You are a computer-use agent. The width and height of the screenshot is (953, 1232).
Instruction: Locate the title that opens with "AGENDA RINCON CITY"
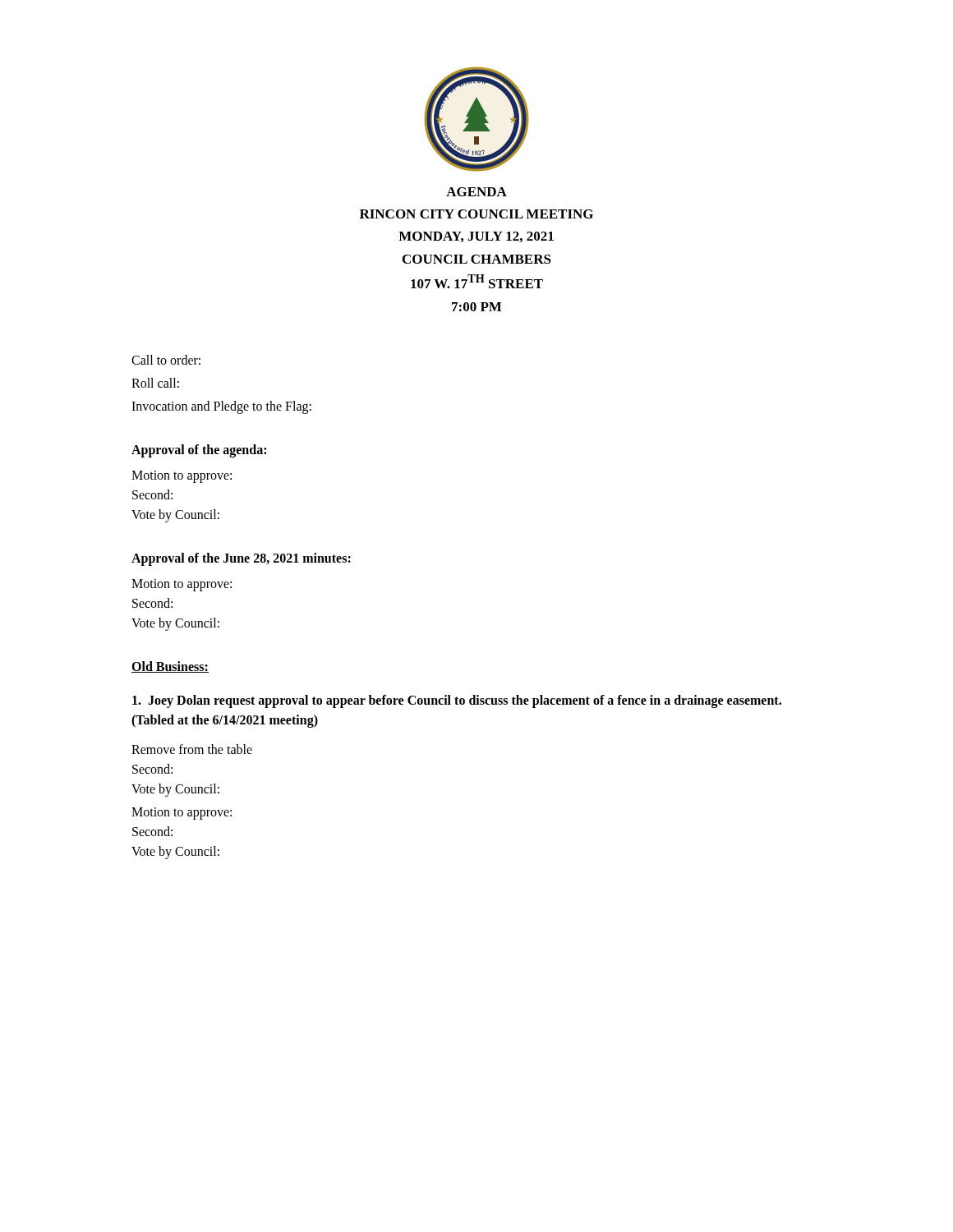pyautogui.click(x=476, y=249)
